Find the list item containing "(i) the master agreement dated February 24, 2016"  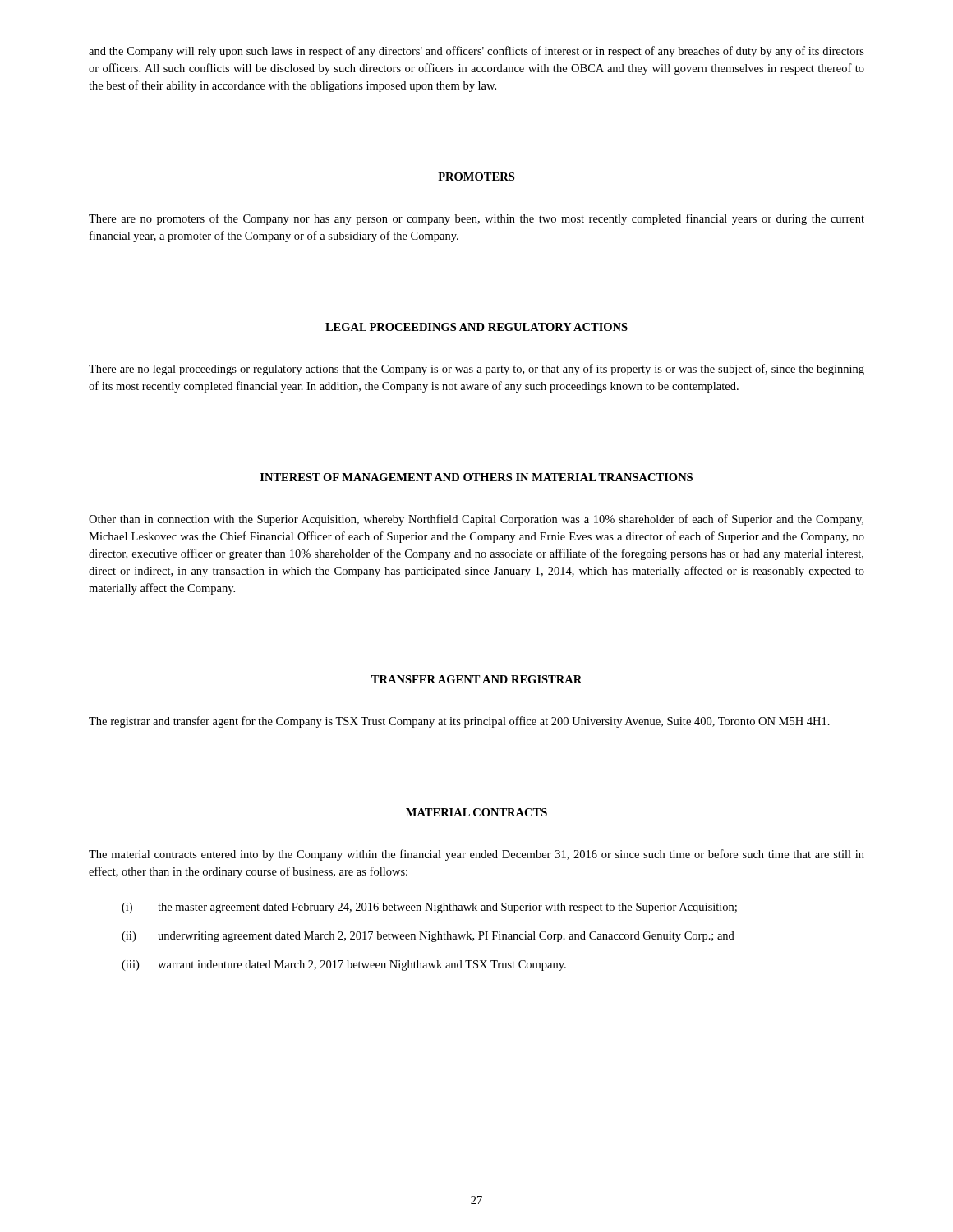pyautogui.click(x=476, y=907)
